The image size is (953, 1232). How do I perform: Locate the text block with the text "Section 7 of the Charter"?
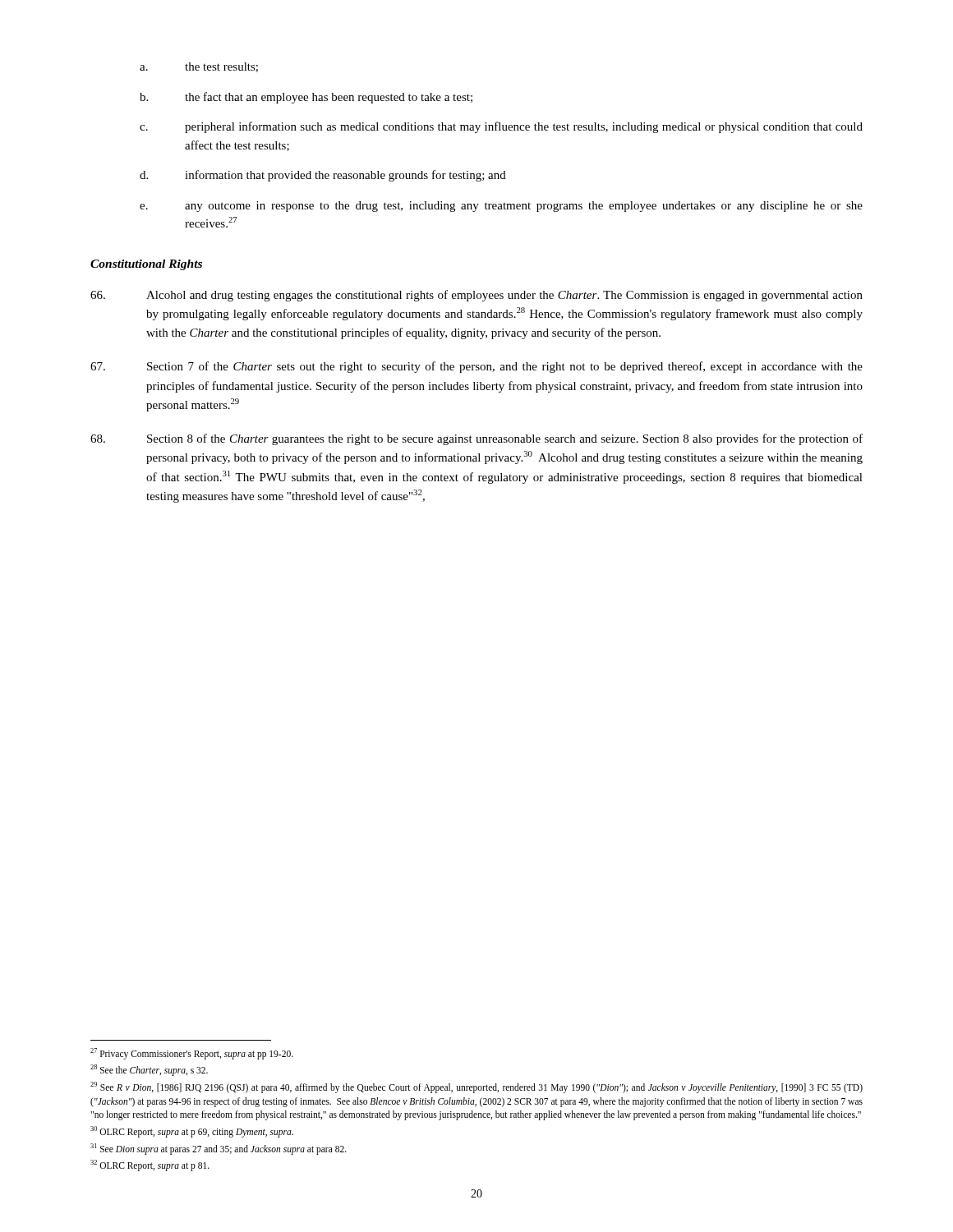476,386
